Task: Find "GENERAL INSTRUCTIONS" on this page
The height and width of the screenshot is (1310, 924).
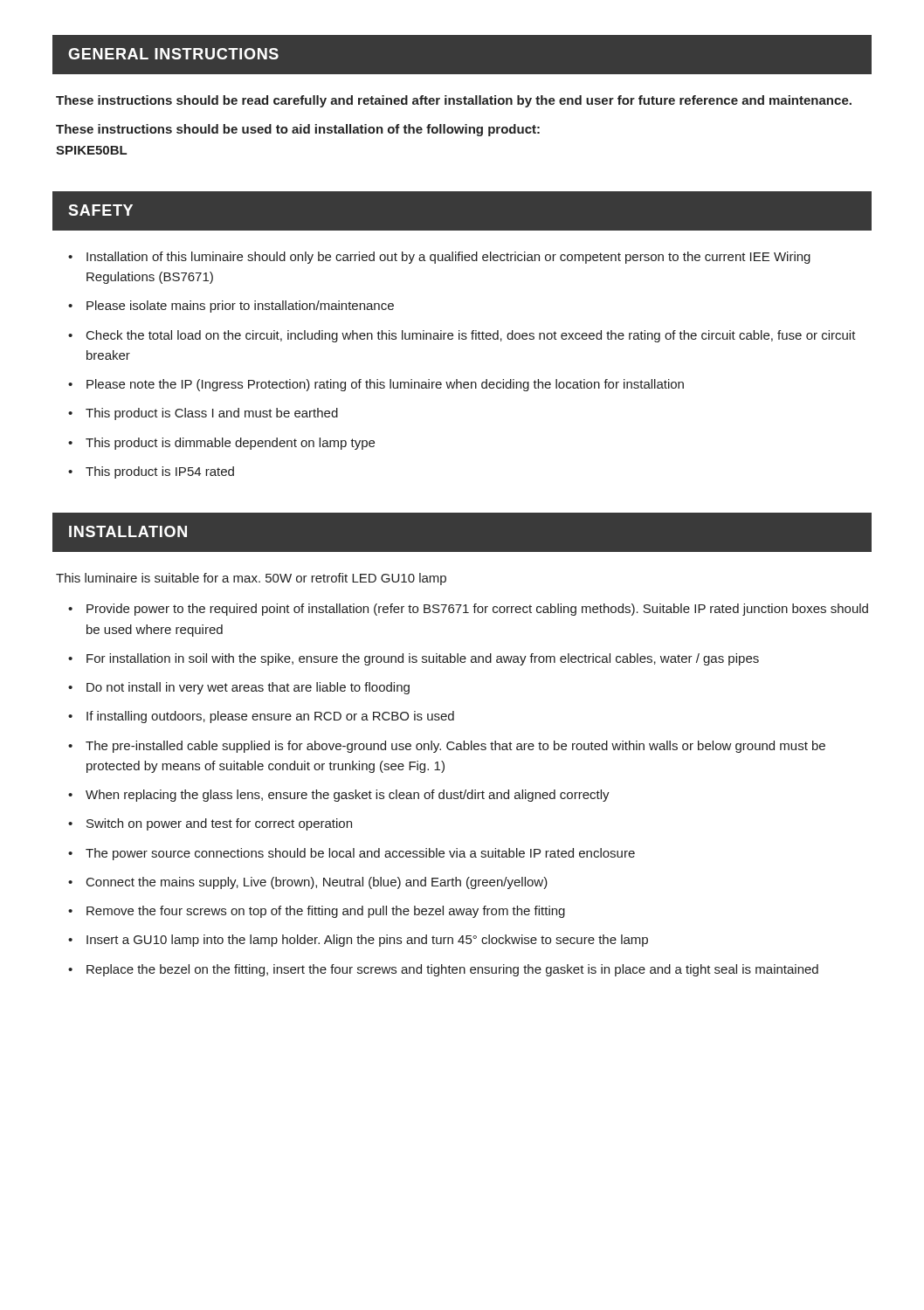Action: click(174, 54)
